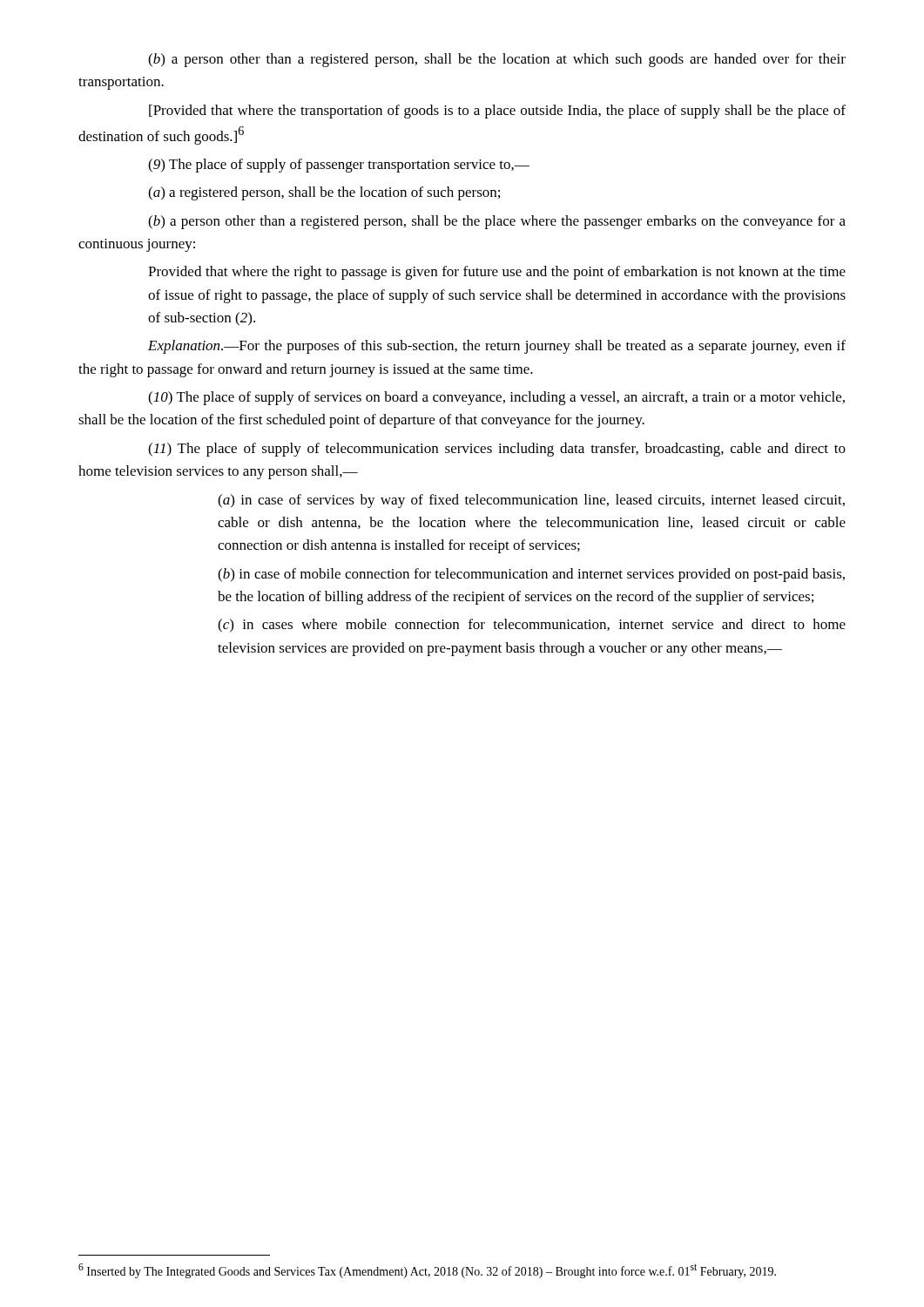Find the text block that says "(11) The place of"
The width and height of the screenshot is (924, 1307).
point(462,460)
